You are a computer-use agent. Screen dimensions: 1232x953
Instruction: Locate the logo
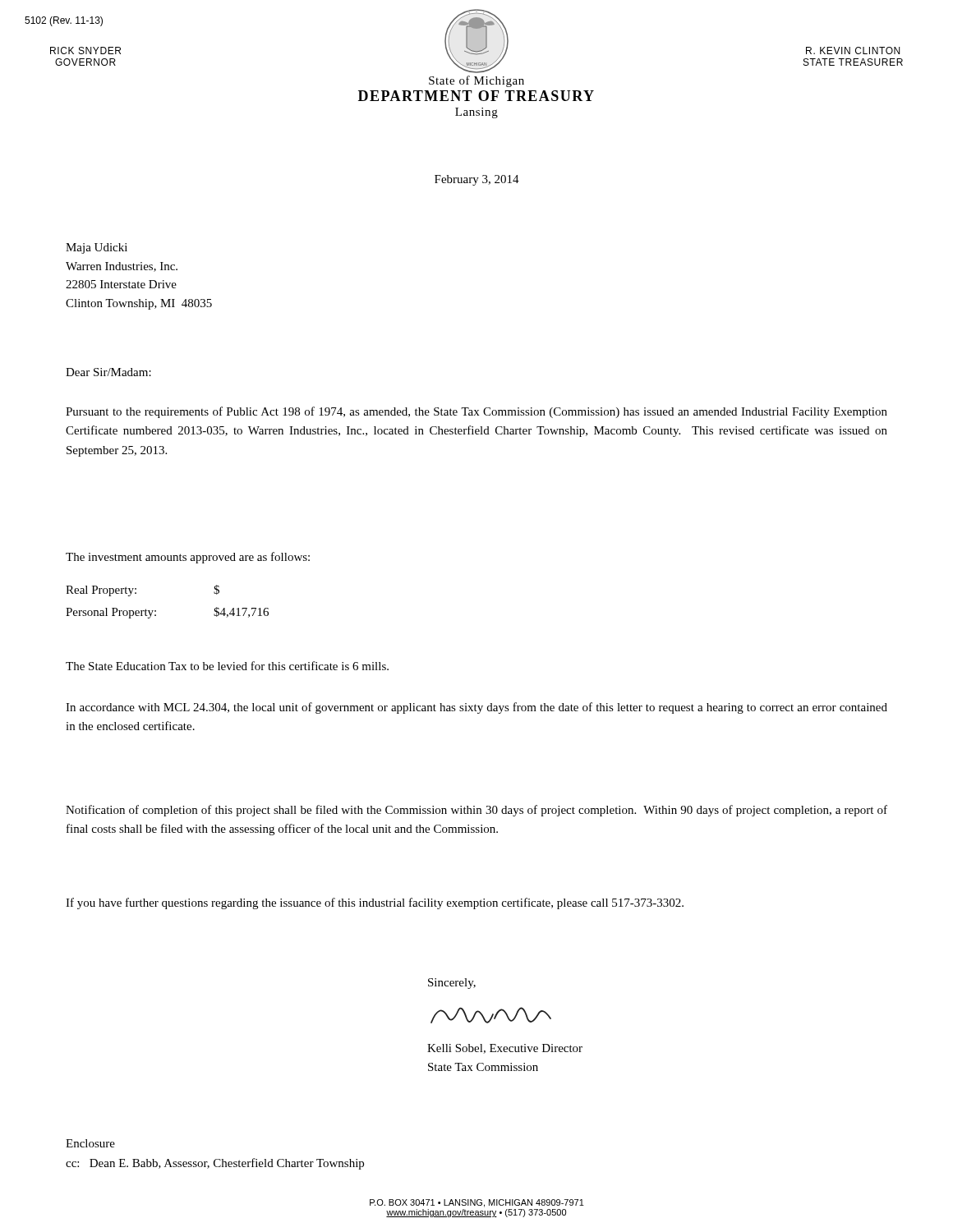click(476, 64)
